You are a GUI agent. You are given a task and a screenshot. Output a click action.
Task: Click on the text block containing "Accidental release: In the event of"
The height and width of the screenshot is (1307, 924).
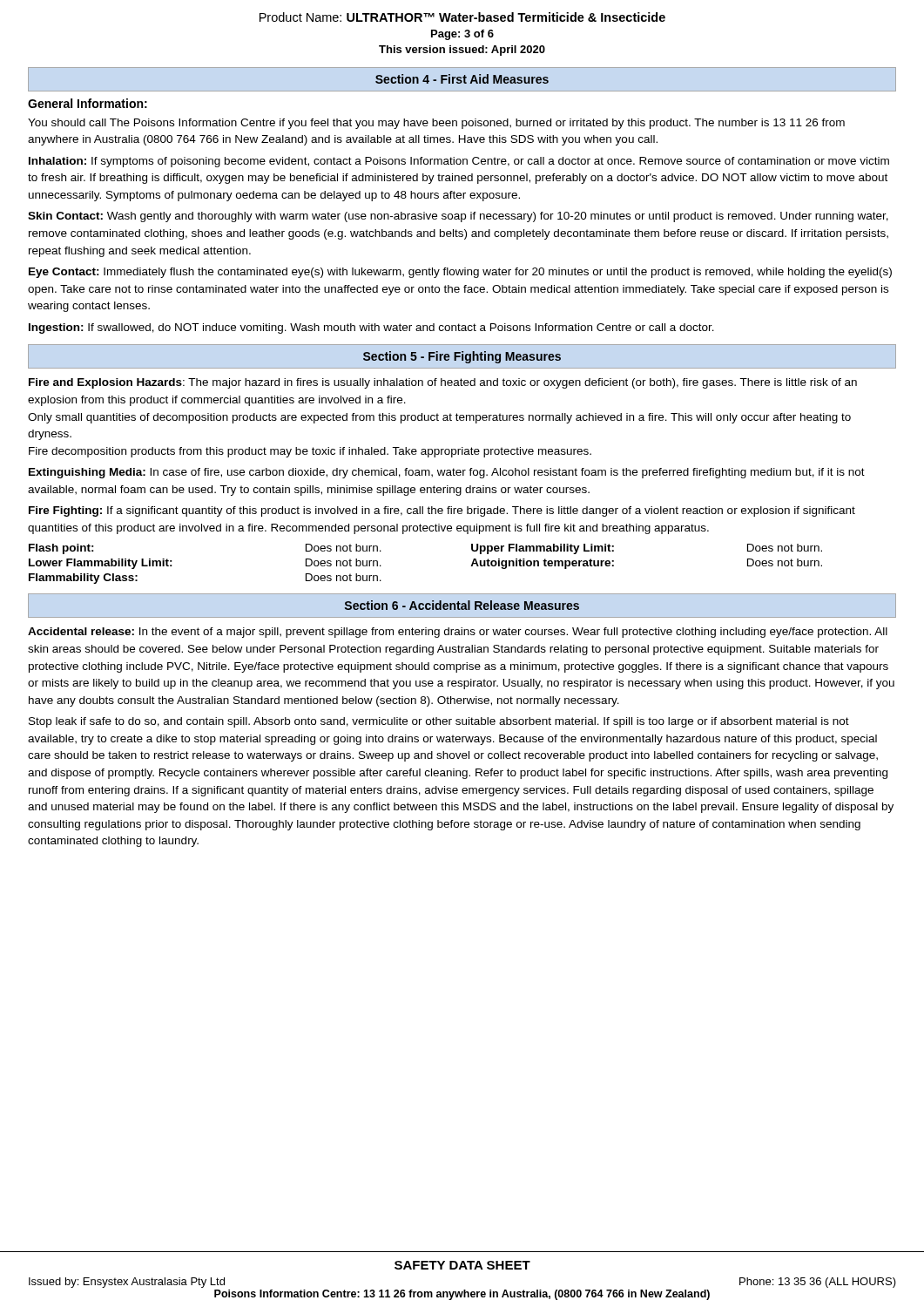[461, 666]
